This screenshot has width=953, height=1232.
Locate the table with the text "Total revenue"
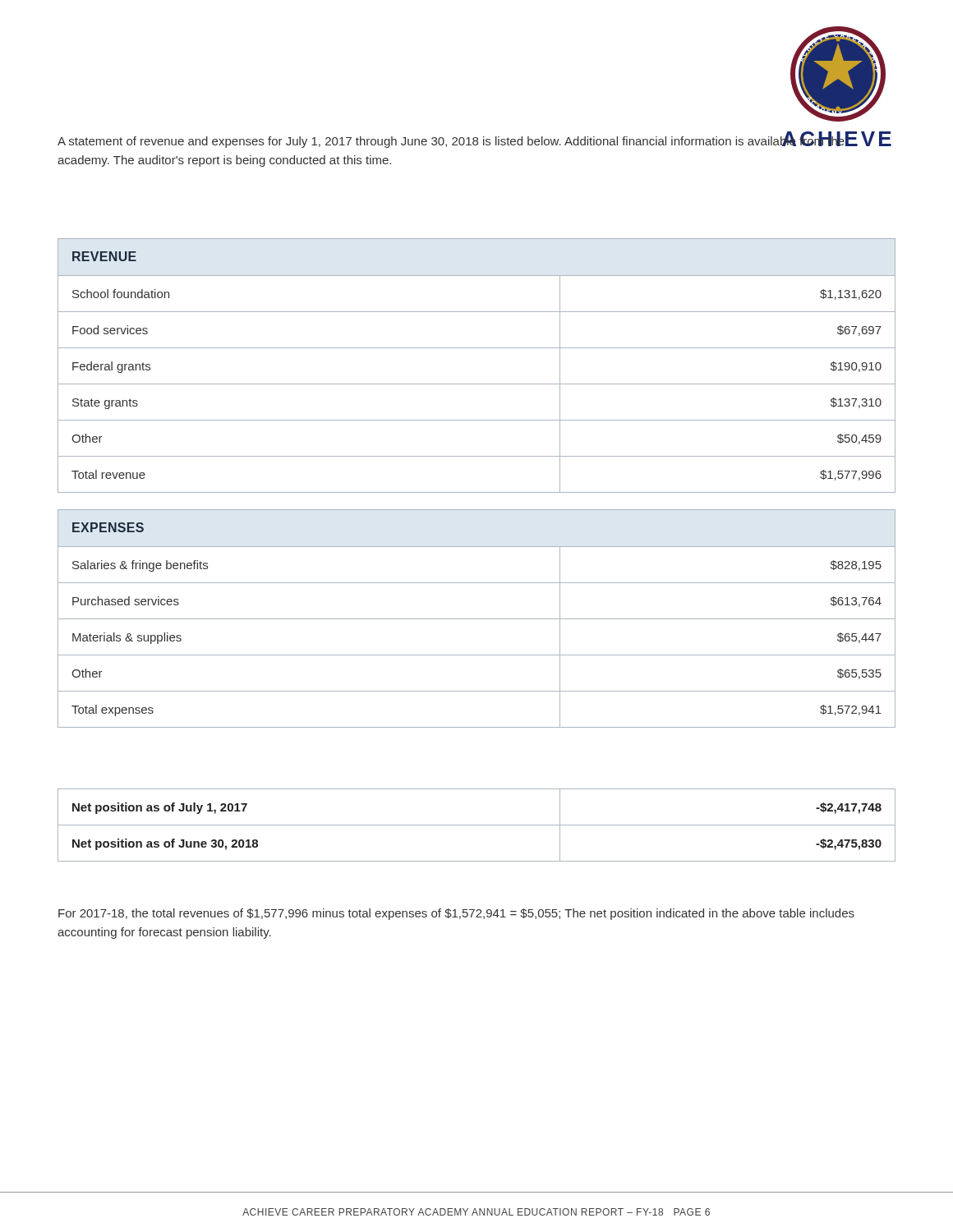point(476,365)
